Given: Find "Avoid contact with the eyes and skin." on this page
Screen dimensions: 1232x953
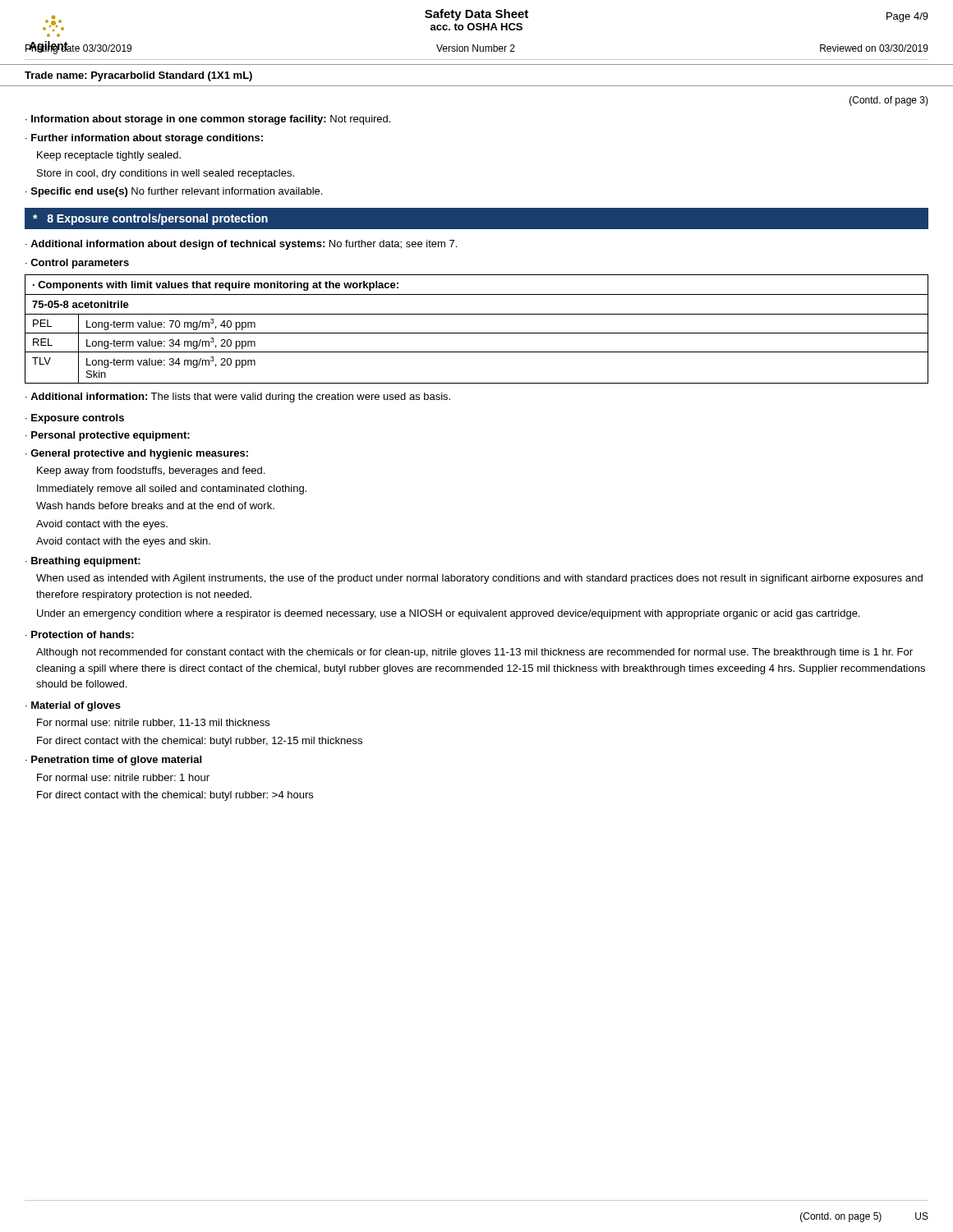Looking at the screenshot, I should coord(124,541).
